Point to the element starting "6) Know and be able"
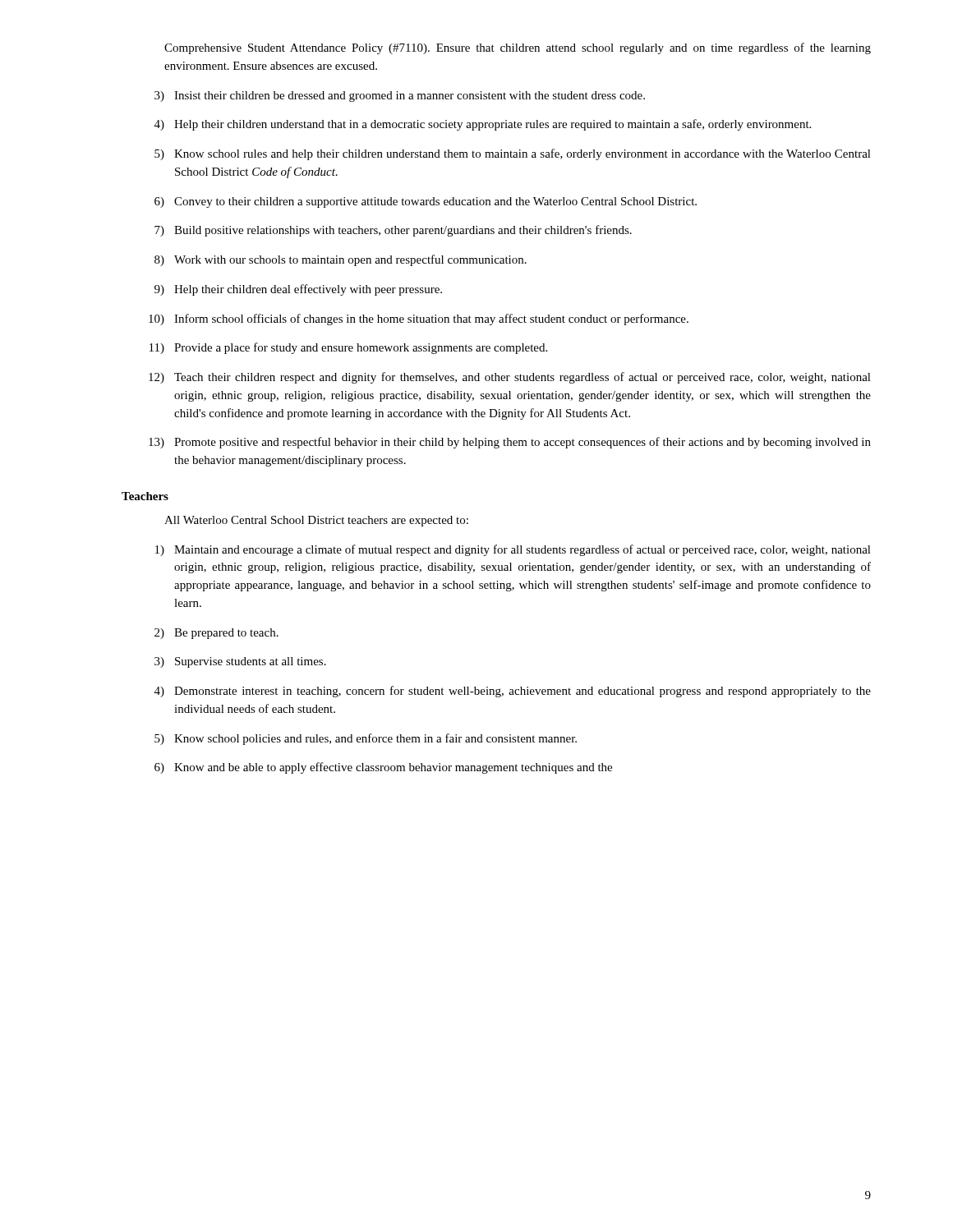953x1232 pixels. 496,768
